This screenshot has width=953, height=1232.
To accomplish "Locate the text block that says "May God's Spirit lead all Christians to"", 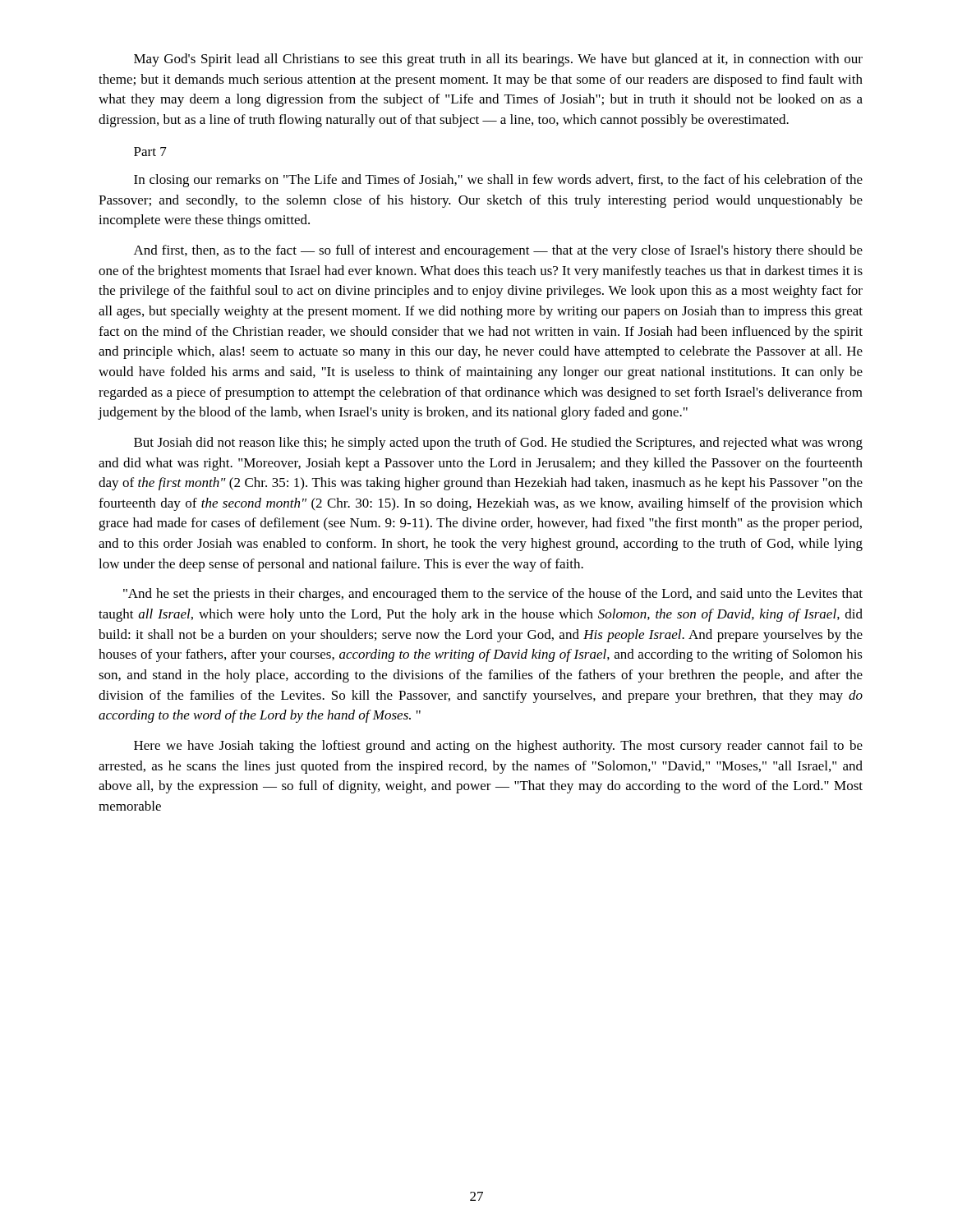I will (481, 89).
